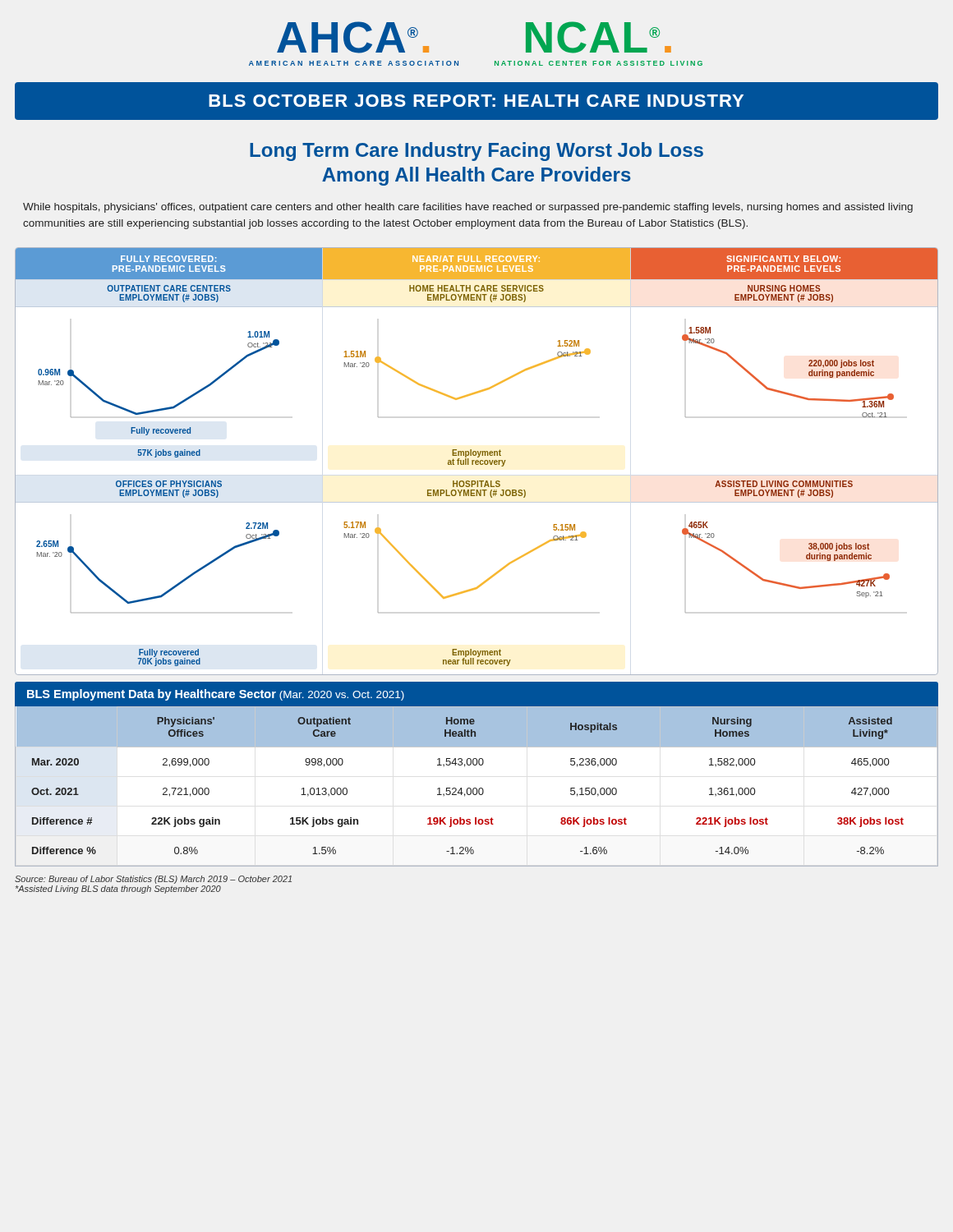
Task: Point to the element starting "Long Term Care Industry Facing Worst Job LossAmong"
Action: point(476,163)
